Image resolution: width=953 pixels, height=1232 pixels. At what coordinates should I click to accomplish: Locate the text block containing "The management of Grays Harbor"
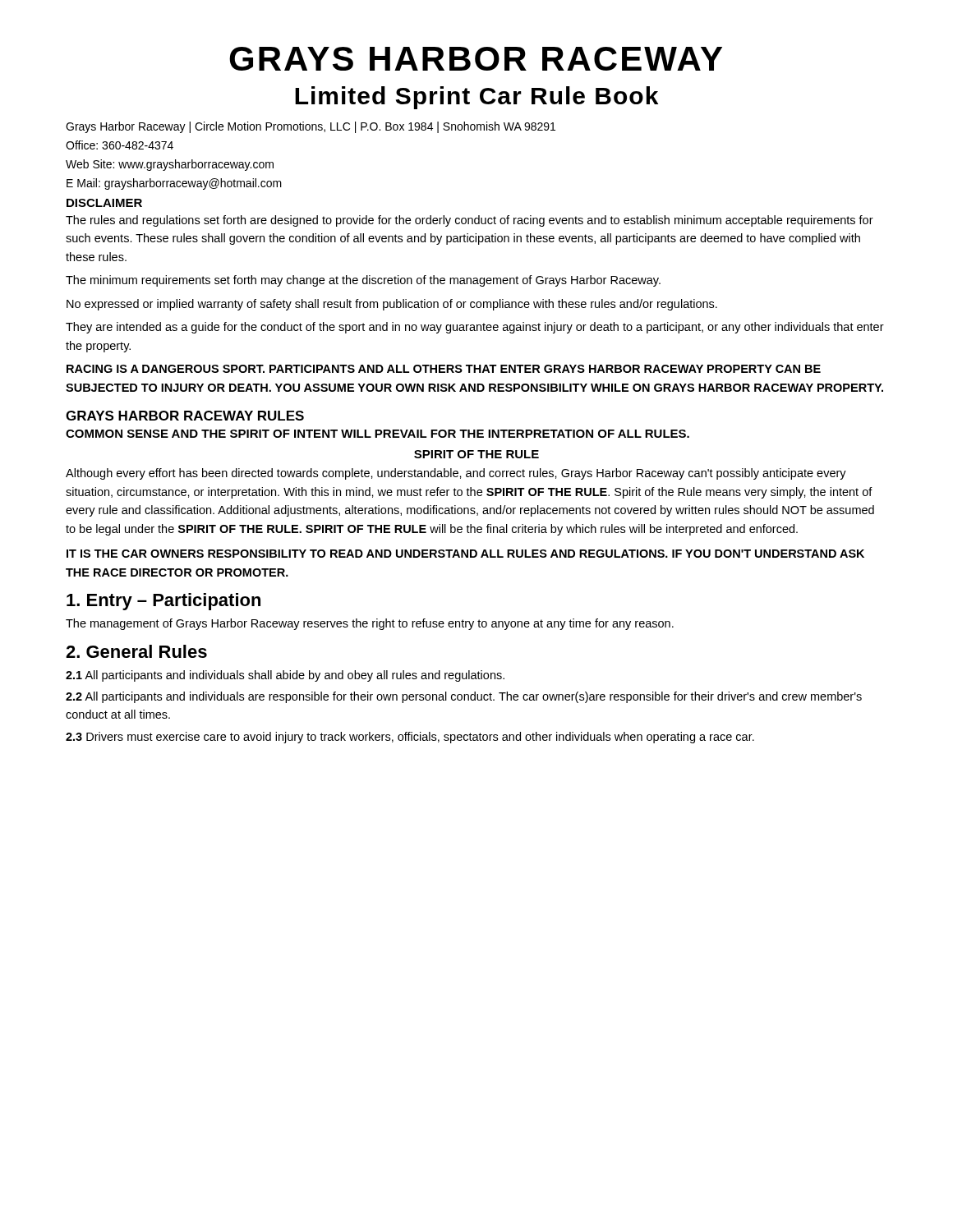point(476,624)
